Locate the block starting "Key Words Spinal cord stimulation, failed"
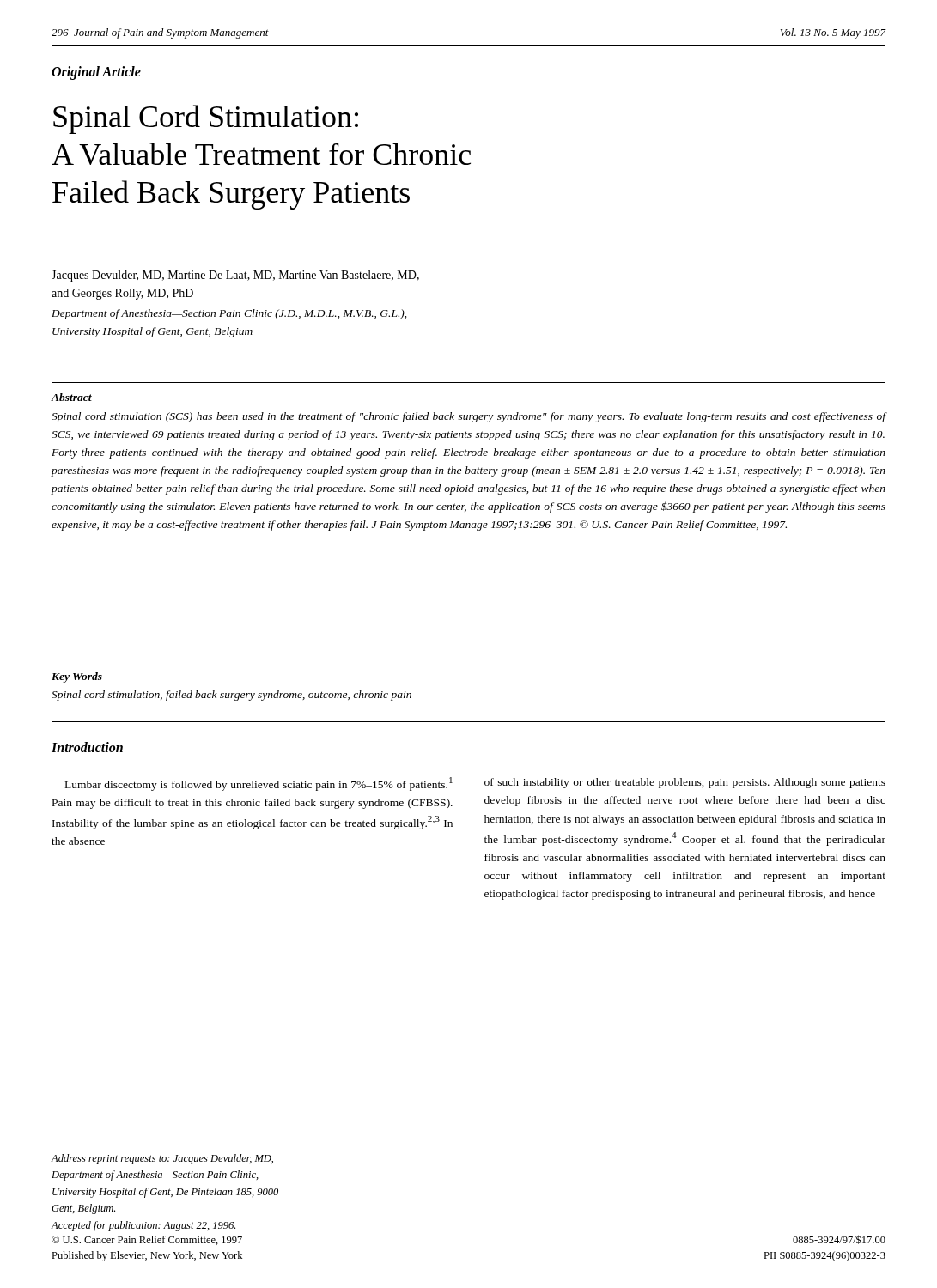 [x=77, y=677]
